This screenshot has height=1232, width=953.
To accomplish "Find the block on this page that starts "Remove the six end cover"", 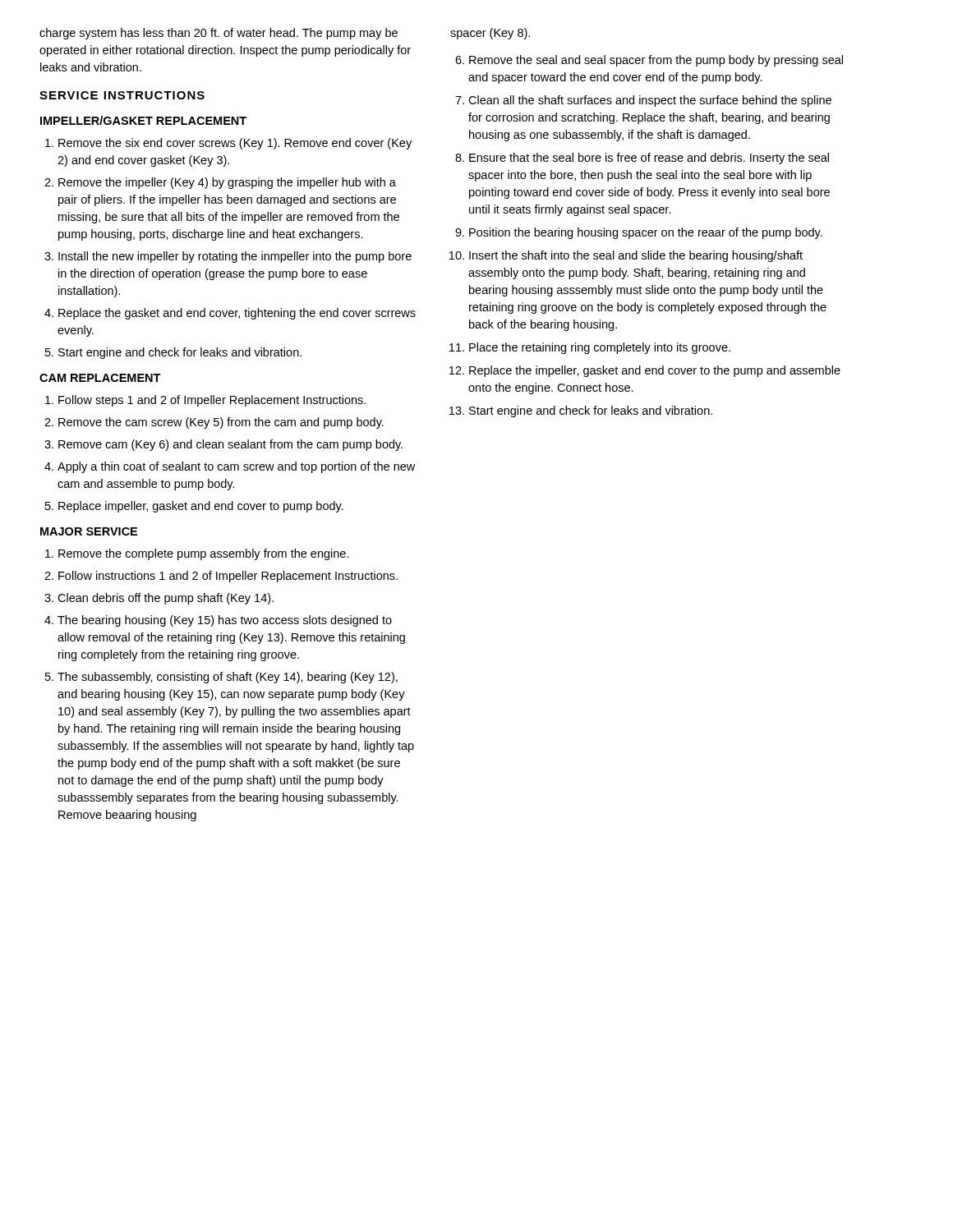I will tap(235, 151).
